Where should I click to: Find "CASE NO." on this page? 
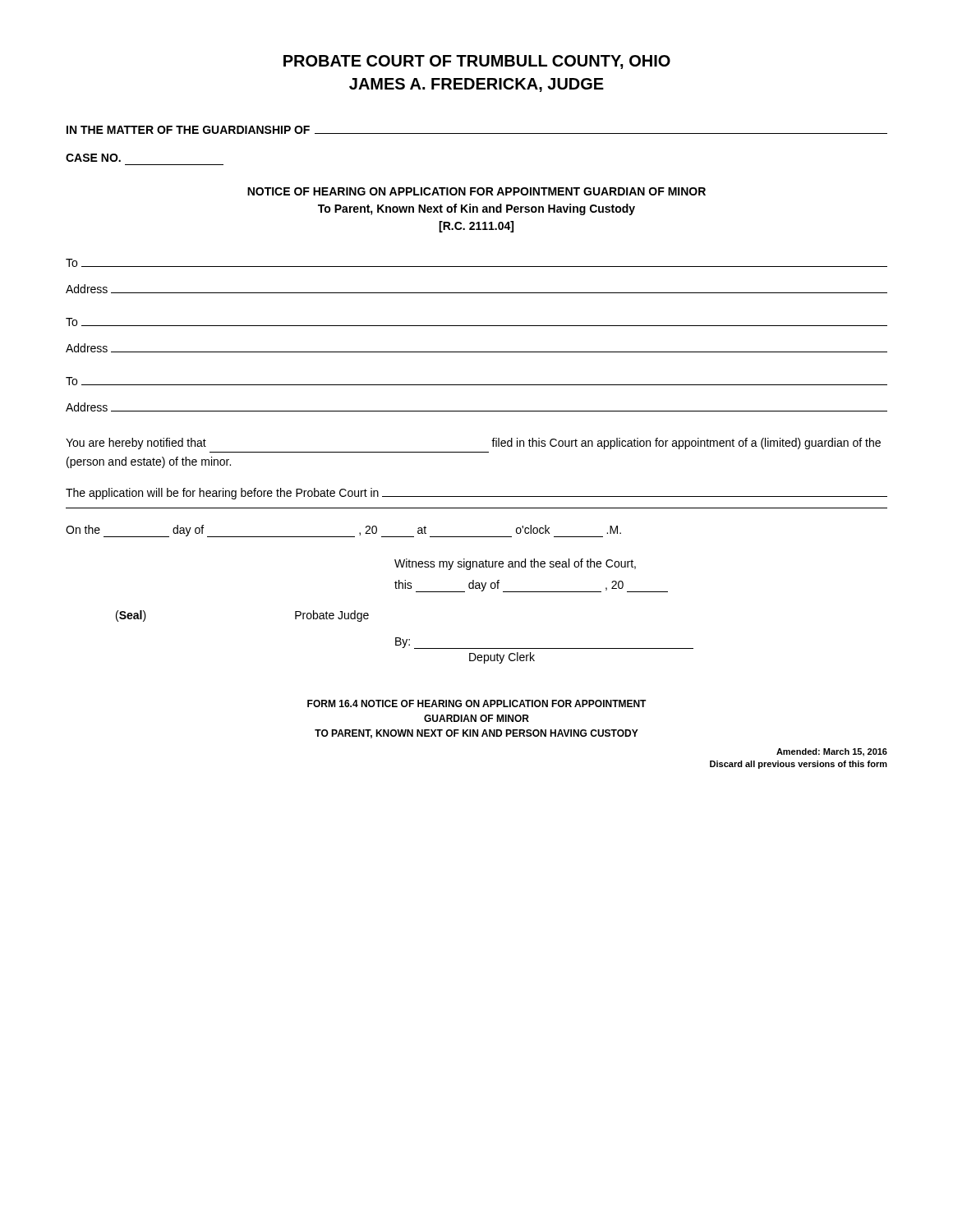144,158
